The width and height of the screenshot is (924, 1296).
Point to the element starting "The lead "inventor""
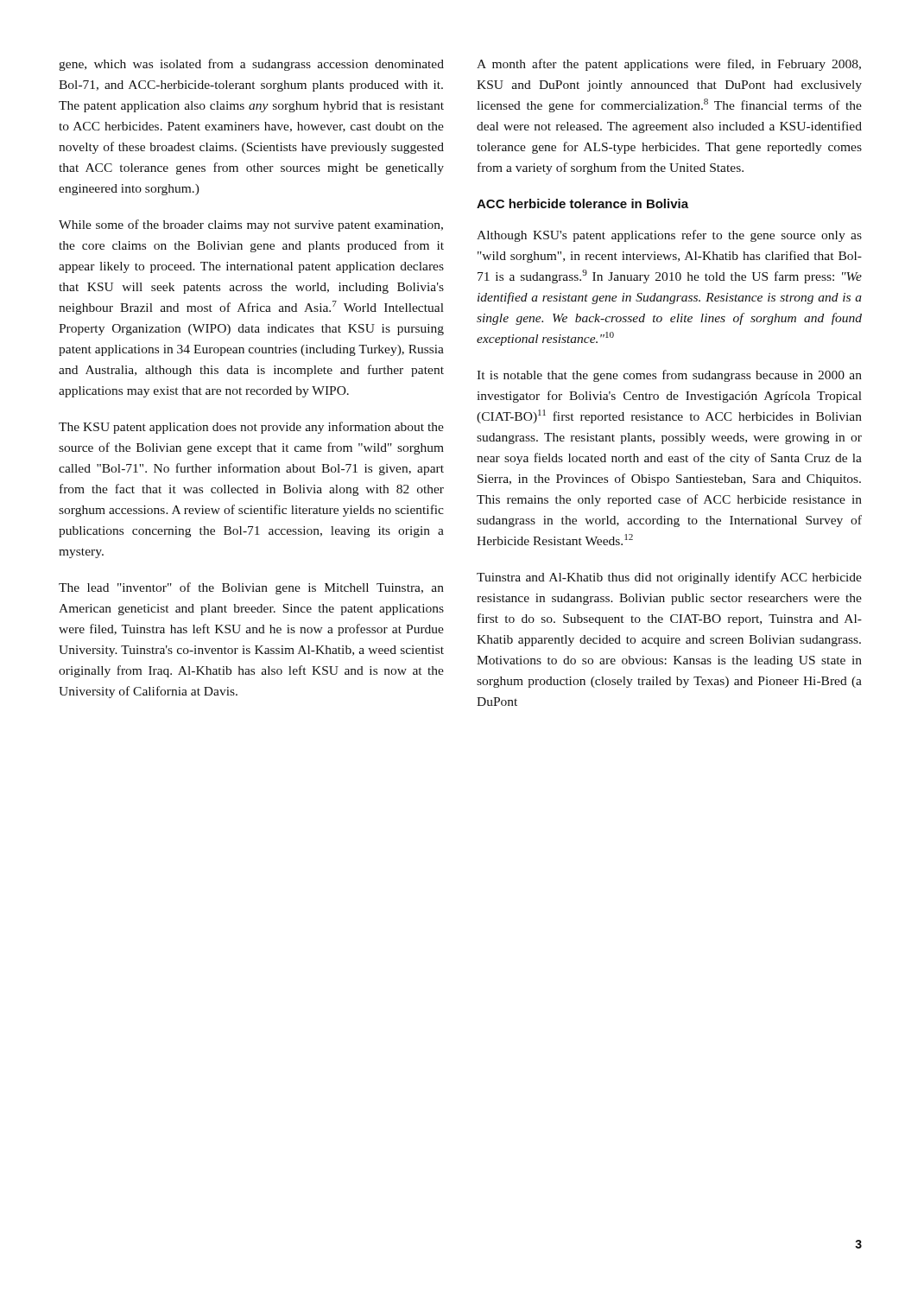(251, 639)
